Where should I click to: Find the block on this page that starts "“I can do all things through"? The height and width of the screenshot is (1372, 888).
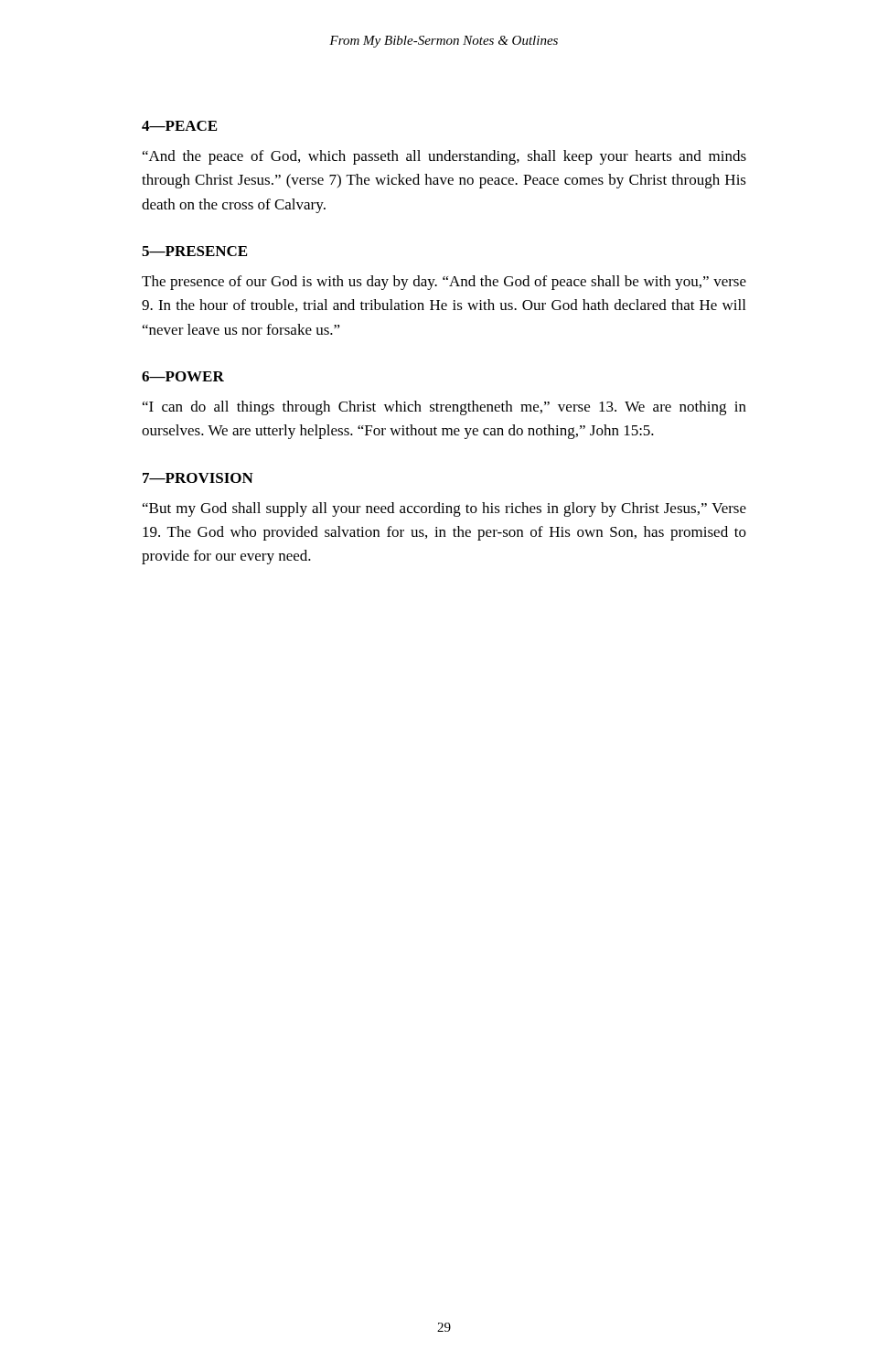click(x=444, y=419)
